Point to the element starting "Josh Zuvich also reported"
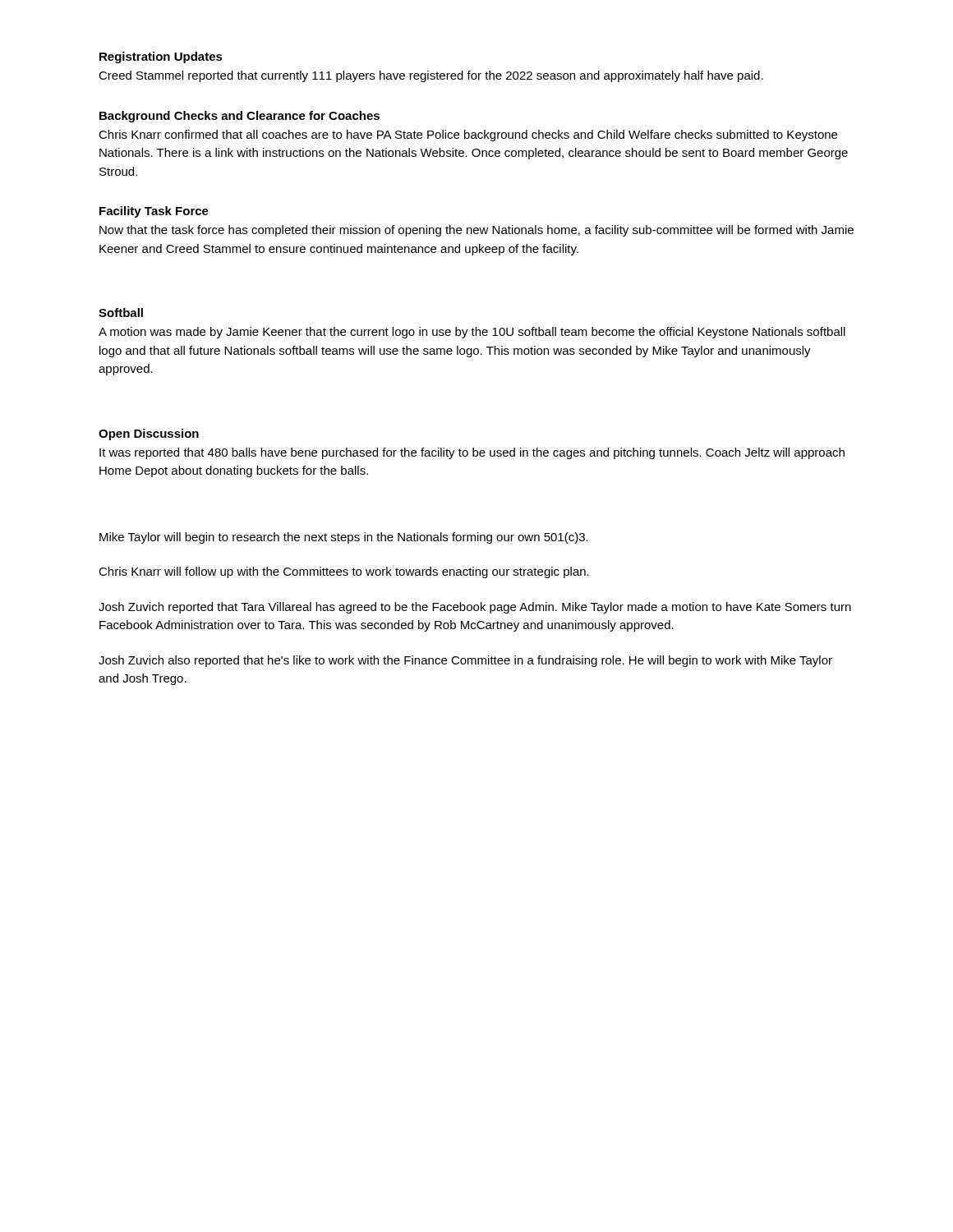953x1232 pixels. pos(465,669)
